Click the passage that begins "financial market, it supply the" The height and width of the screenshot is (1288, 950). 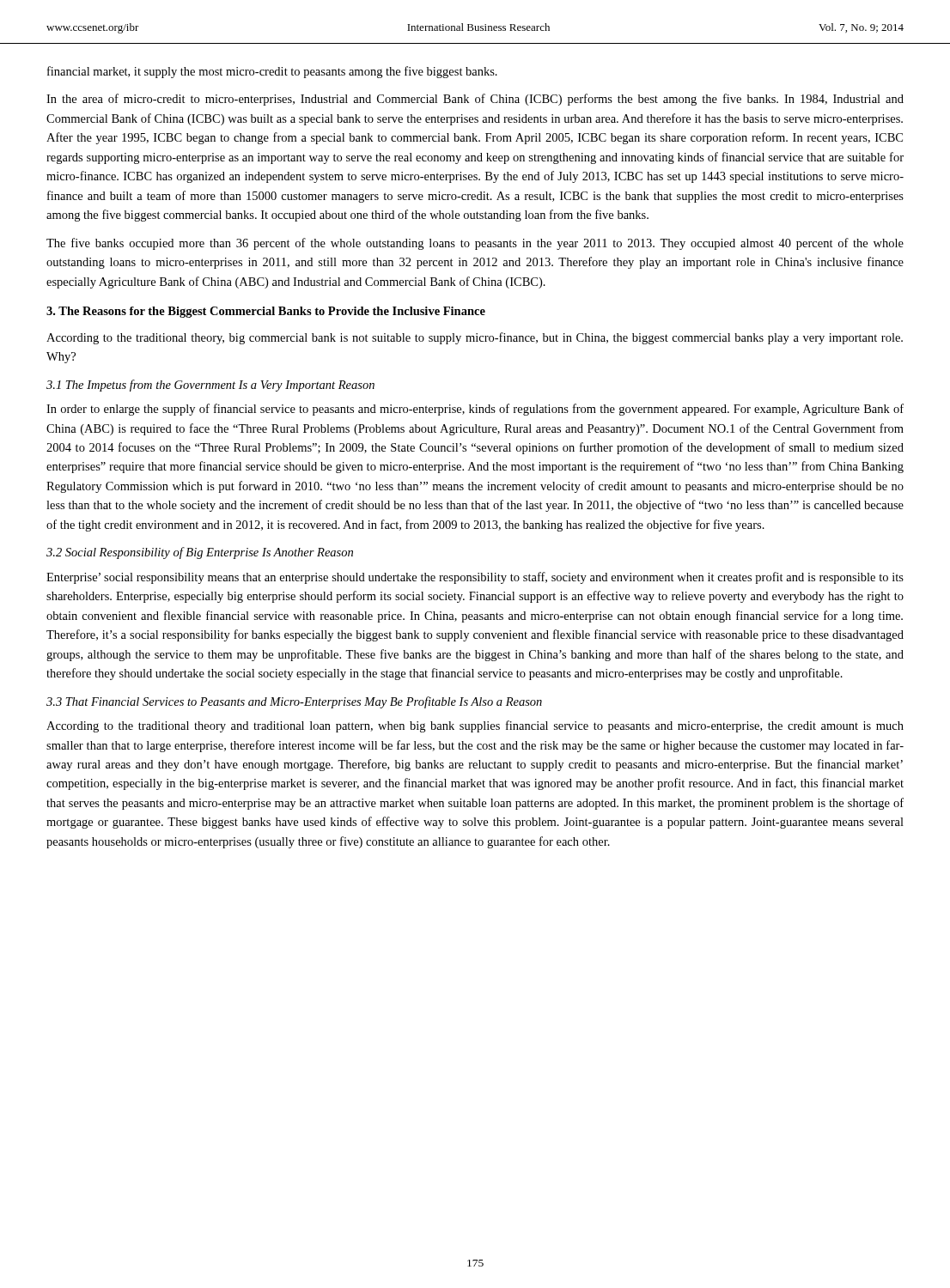[475, 71]
